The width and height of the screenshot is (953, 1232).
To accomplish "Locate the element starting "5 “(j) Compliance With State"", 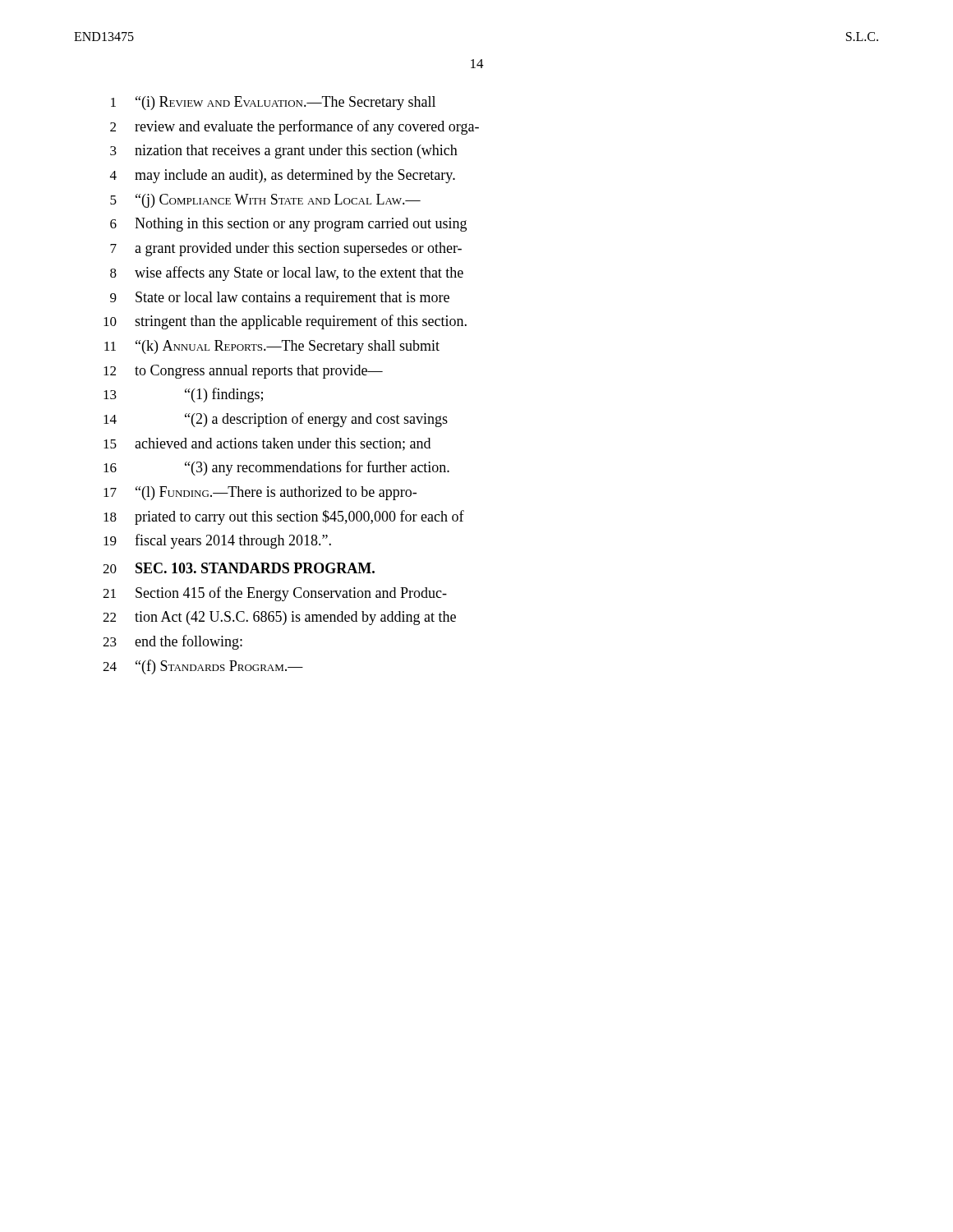I will tap(265, 201).
